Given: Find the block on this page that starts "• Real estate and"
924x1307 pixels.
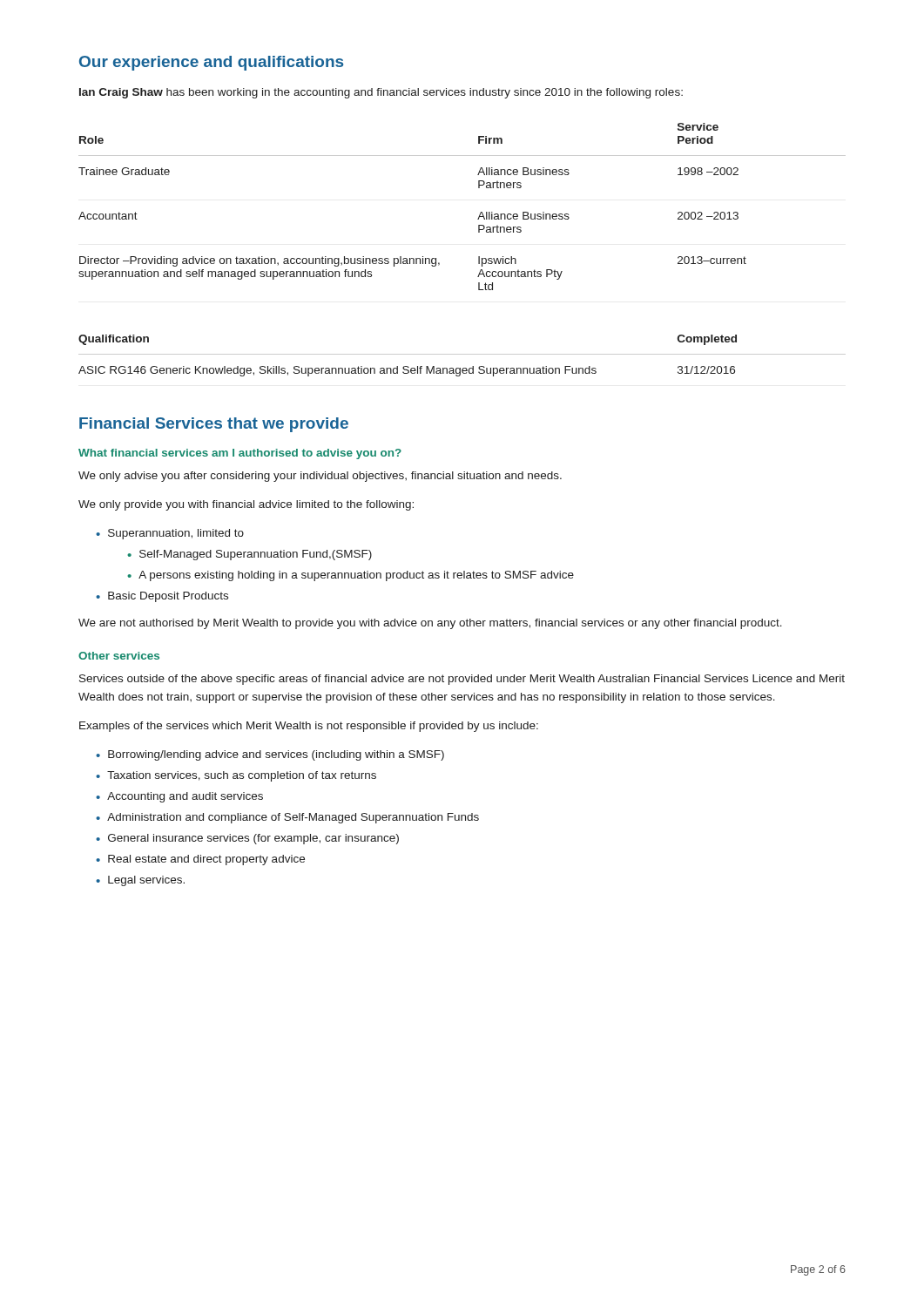Looking at the screenshot, I should point(201,859).
